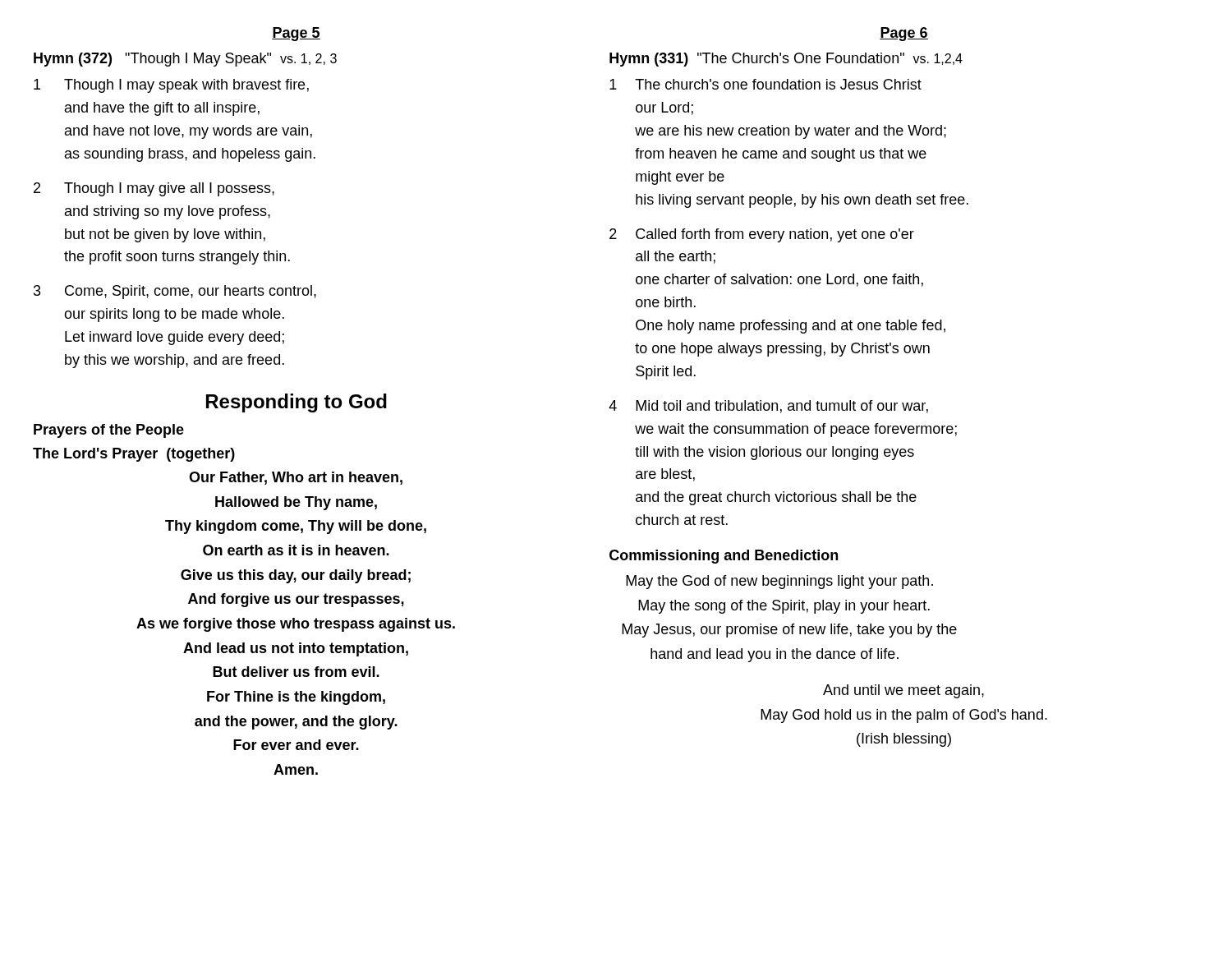Screen dimensions: 953x1232
Task: Find the block on this page that starts "4 Mid toil and tribulation, and tumult of"
Action: [904, 464]
